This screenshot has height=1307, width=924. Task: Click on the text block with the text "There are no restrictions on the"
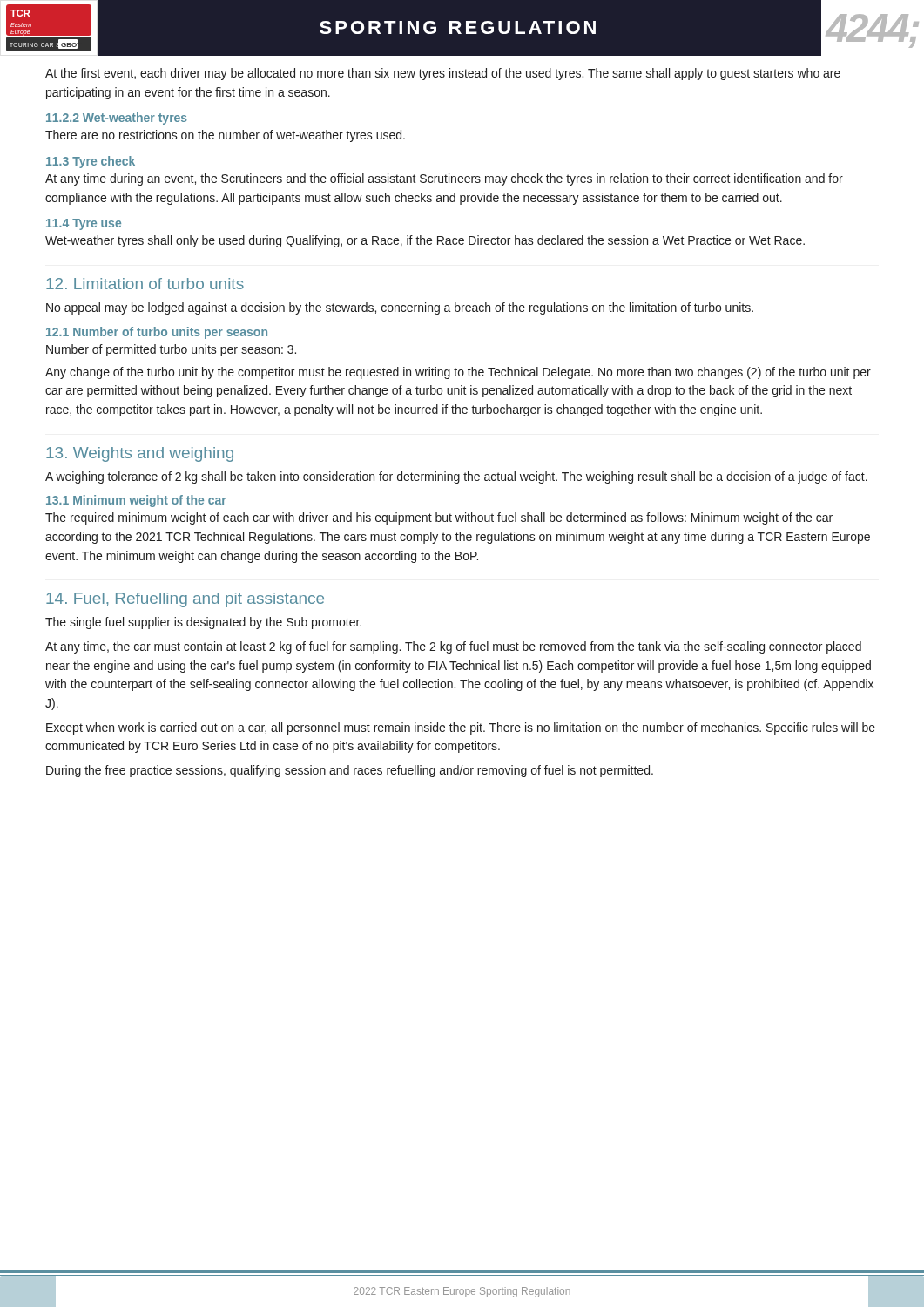226,135
